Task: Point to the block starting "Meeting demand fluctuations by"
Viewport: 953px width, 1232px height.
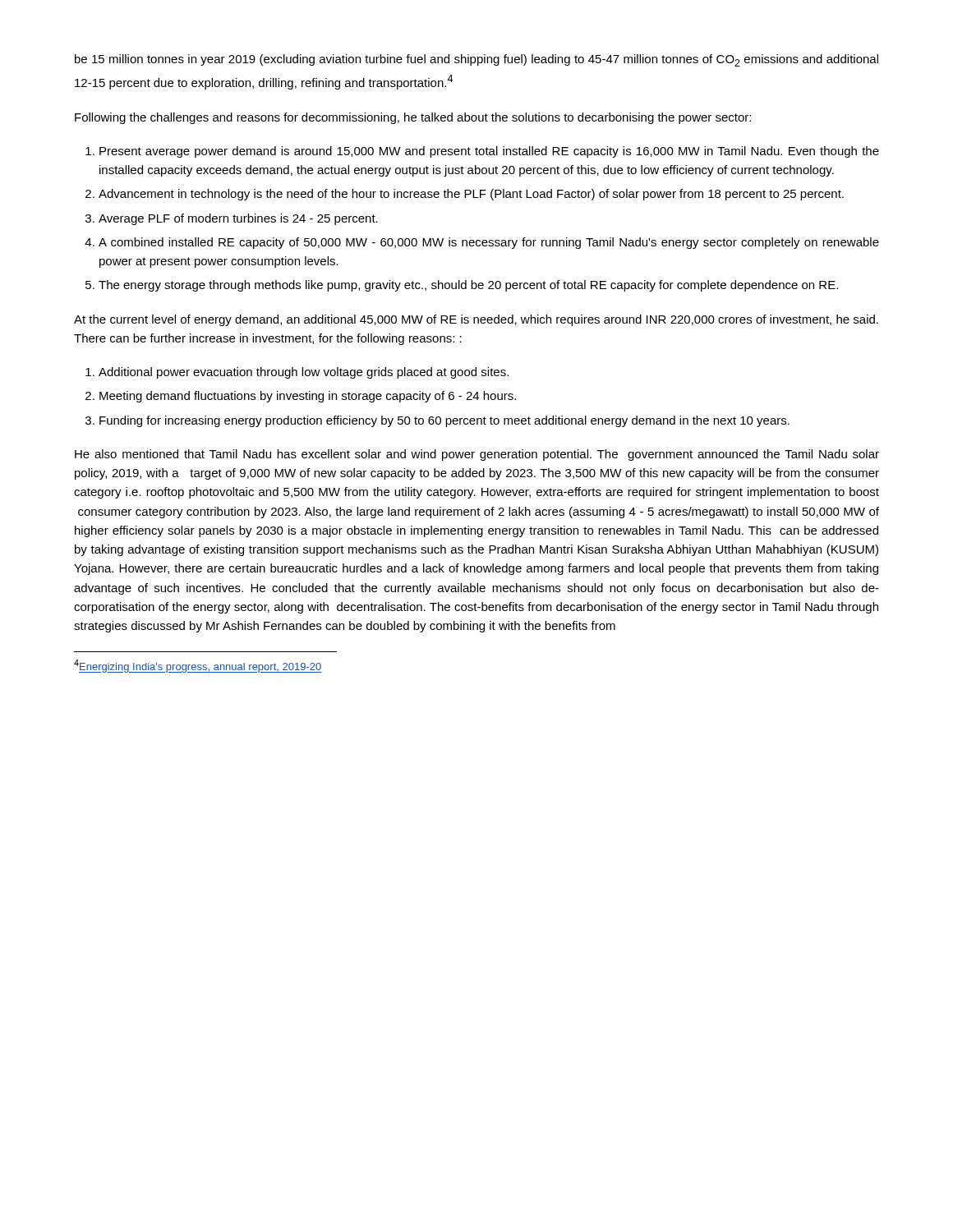Action: (x=308, y=396)
